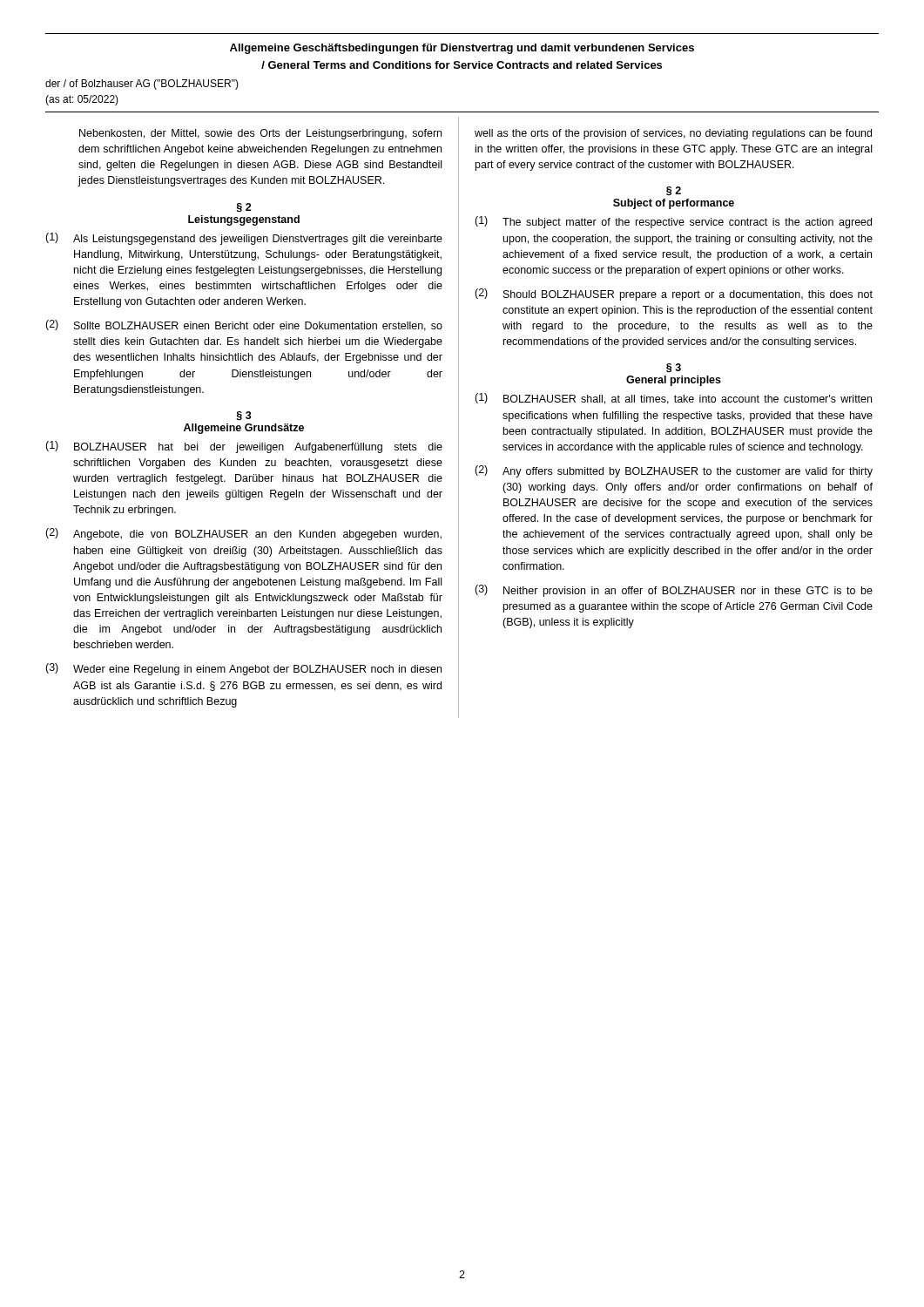Find the text starting "Nebenkosten, der Mittel, sowie des Orts der"

pyautogui.click(x=260, y=157)
